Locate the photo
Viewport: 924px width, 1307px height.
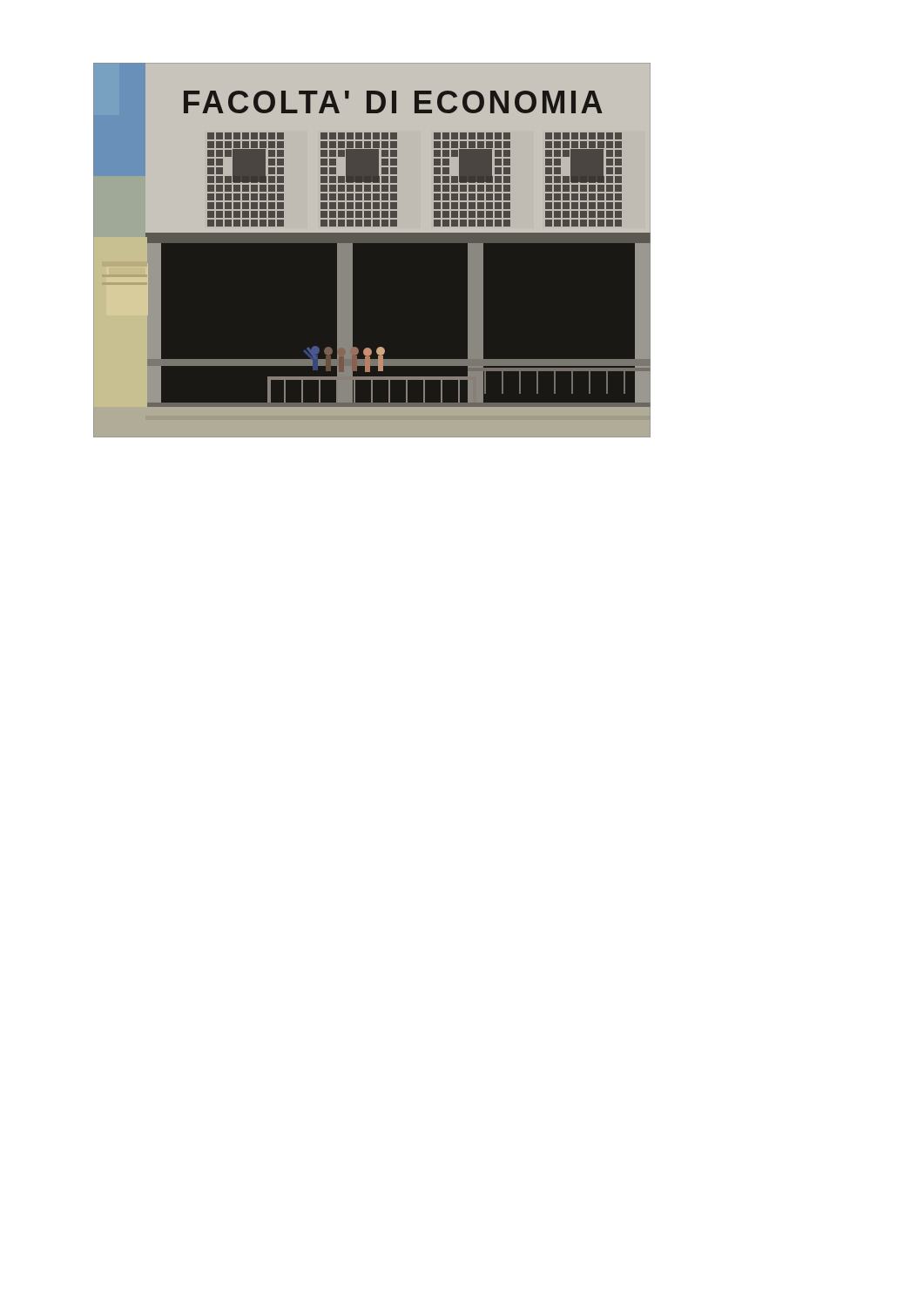tap(372, 250)
